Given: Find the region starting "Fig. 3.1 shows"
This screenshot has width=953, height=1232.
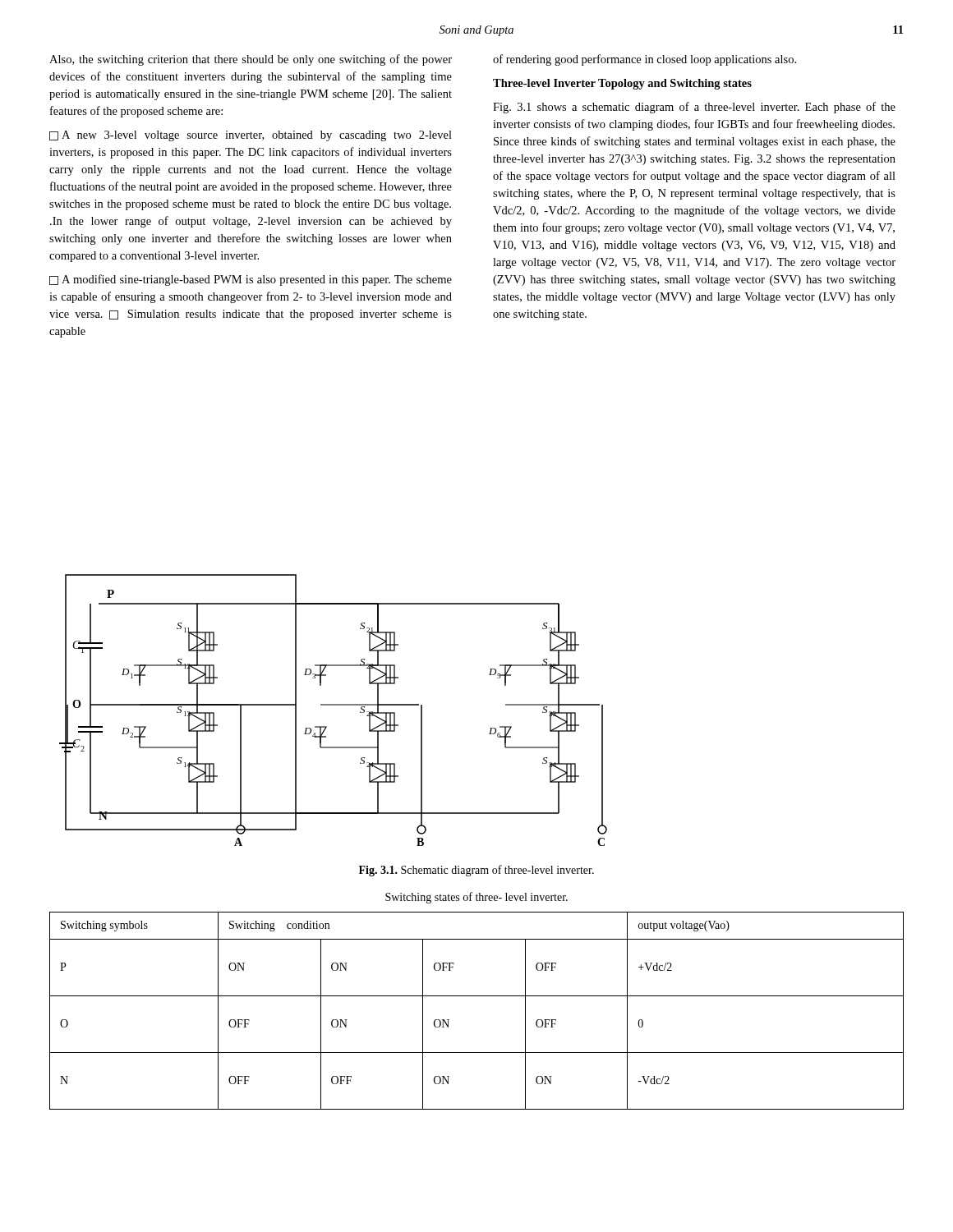Looking at the screenshot, I should [x=694, y=211].
